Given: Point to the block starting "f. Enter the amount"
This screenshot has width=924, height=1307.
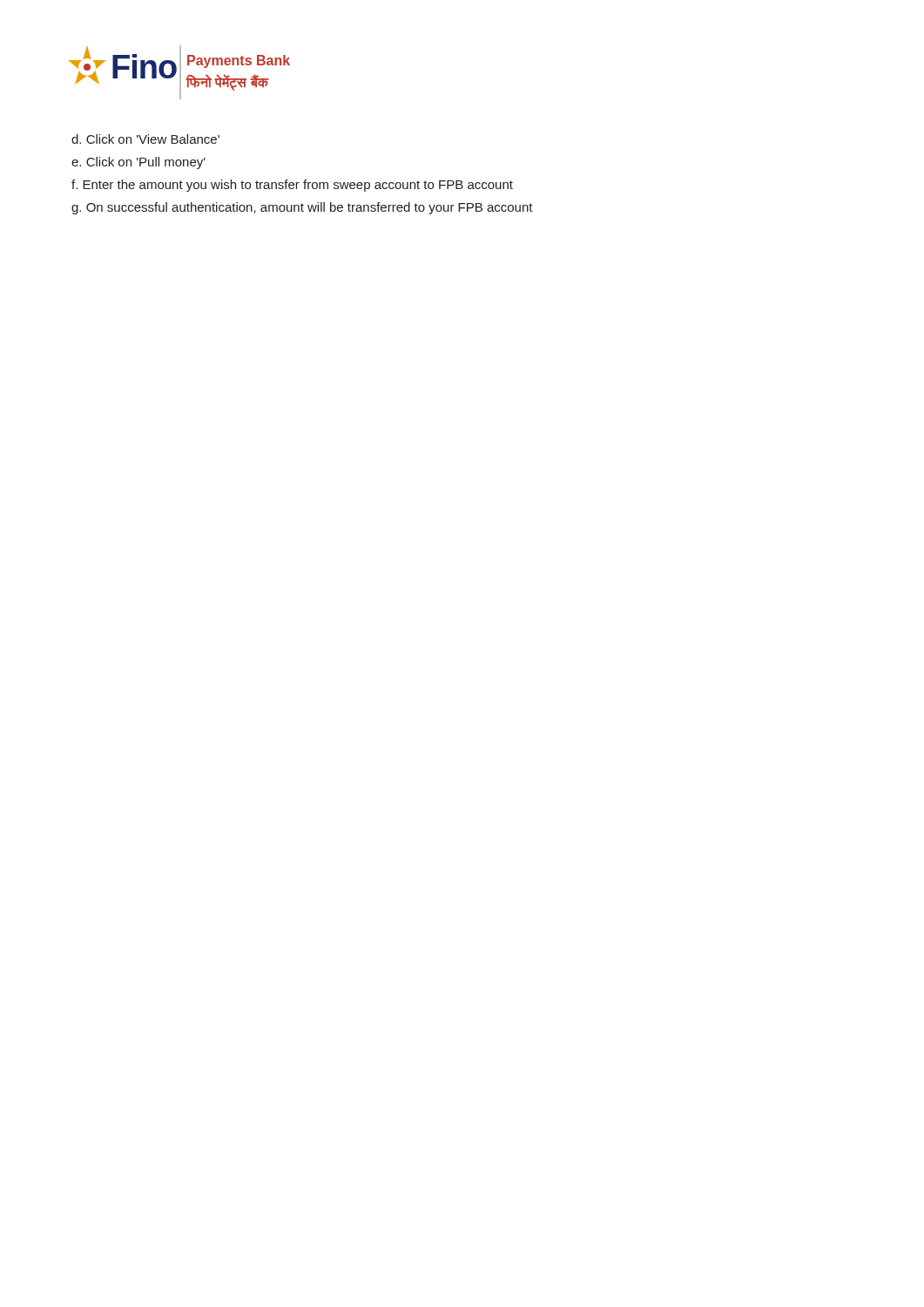Looking at the screenshot, I should 292,184.
